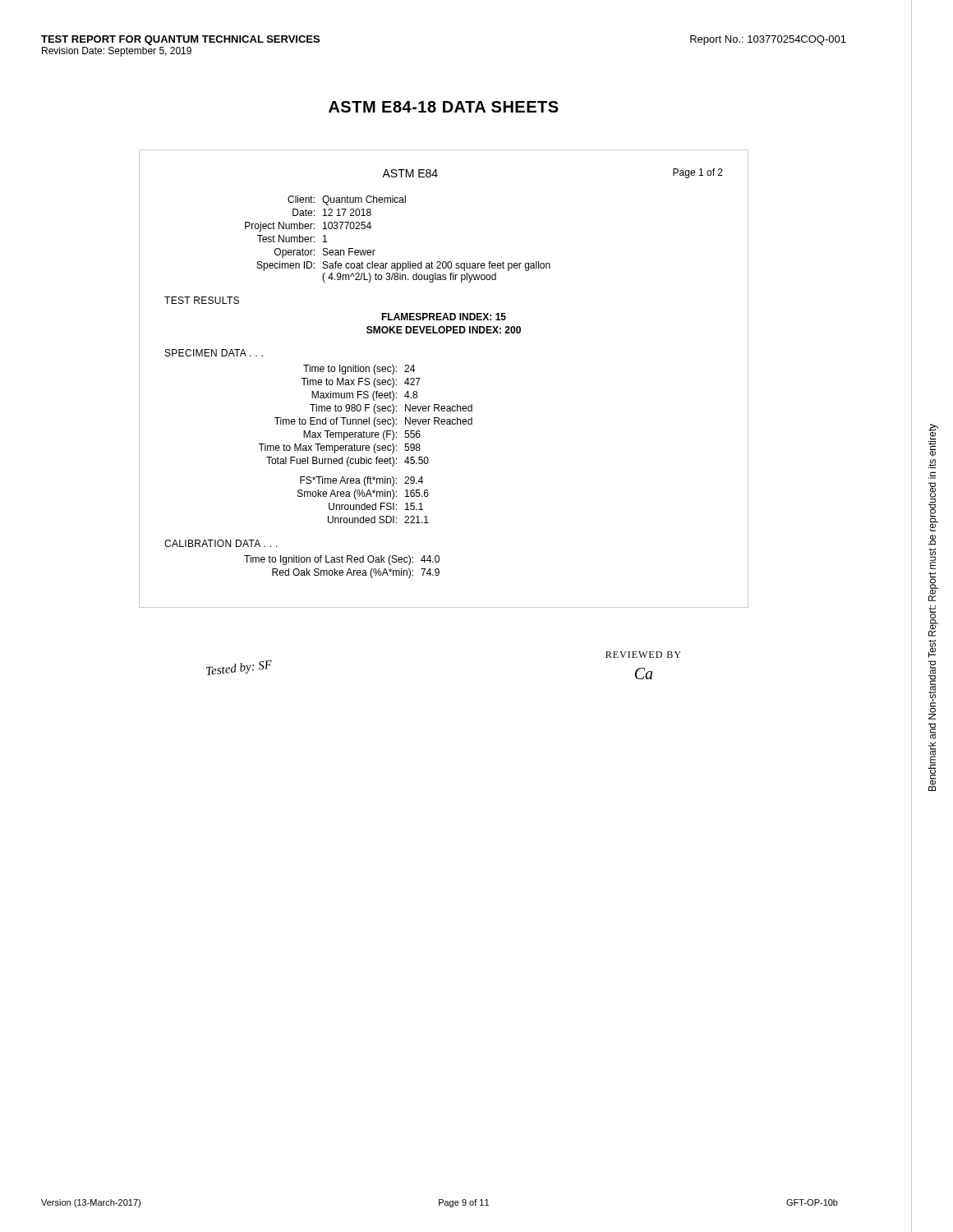Click on the section header that reads "ASTM E84"
Screen dimensions: 1232x953
coord(410,173)
